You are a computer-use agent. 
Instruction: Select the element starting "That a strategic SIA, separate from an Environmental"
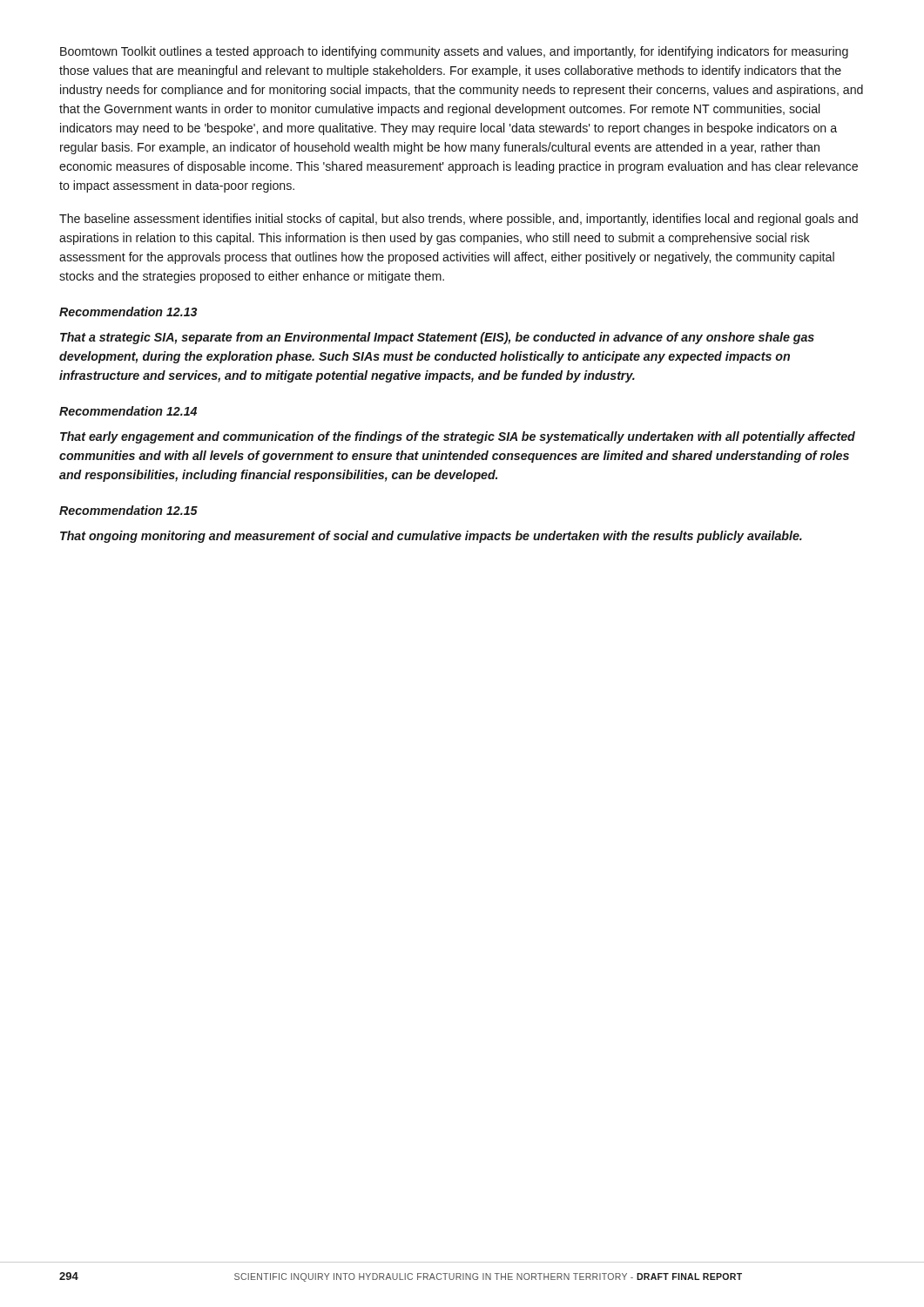point(437,356)
